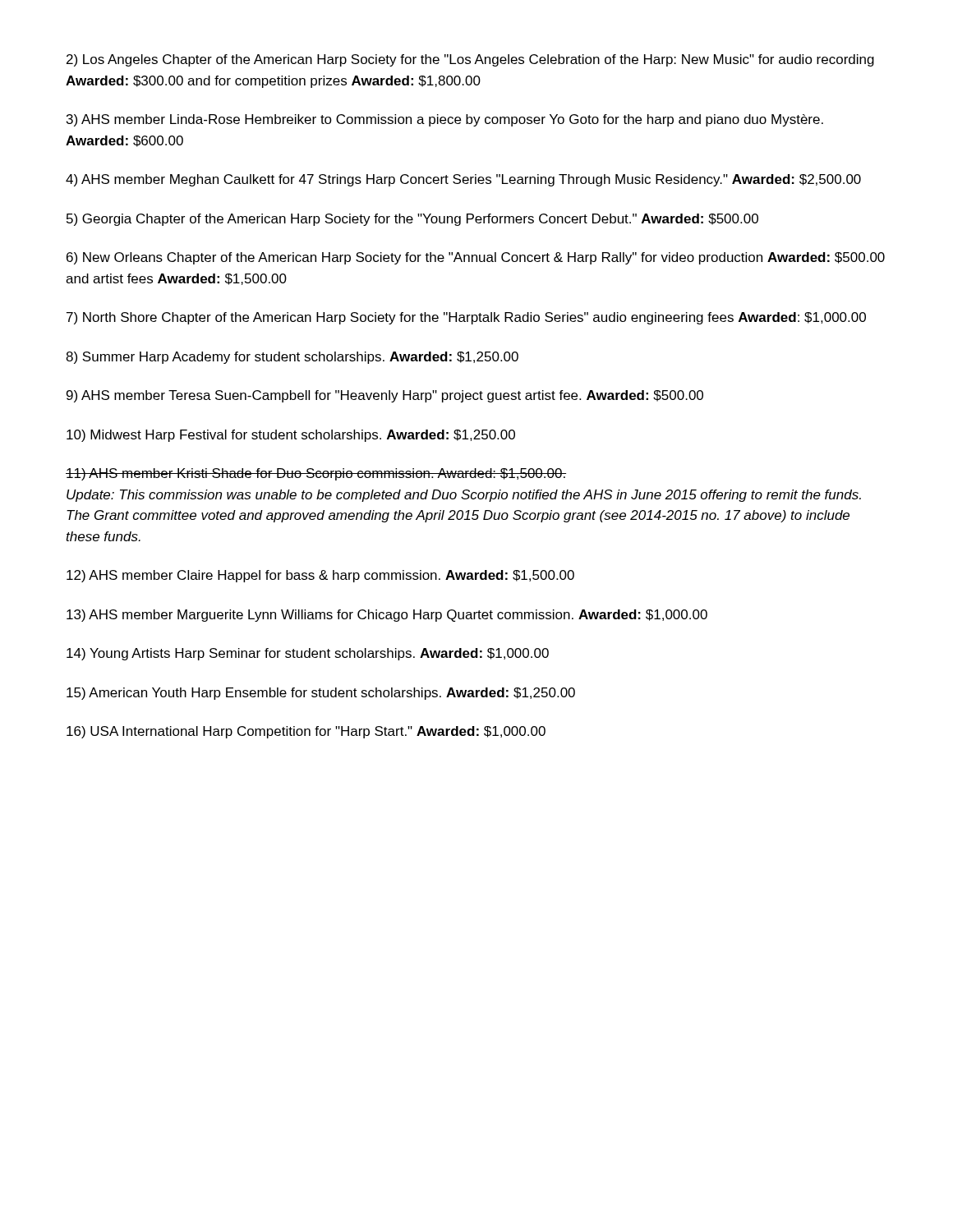Point to the region starting "13) AHS member Marguerite Lynn Williams for"
This screenshot has width=953, height=1232.
point(387,614)
